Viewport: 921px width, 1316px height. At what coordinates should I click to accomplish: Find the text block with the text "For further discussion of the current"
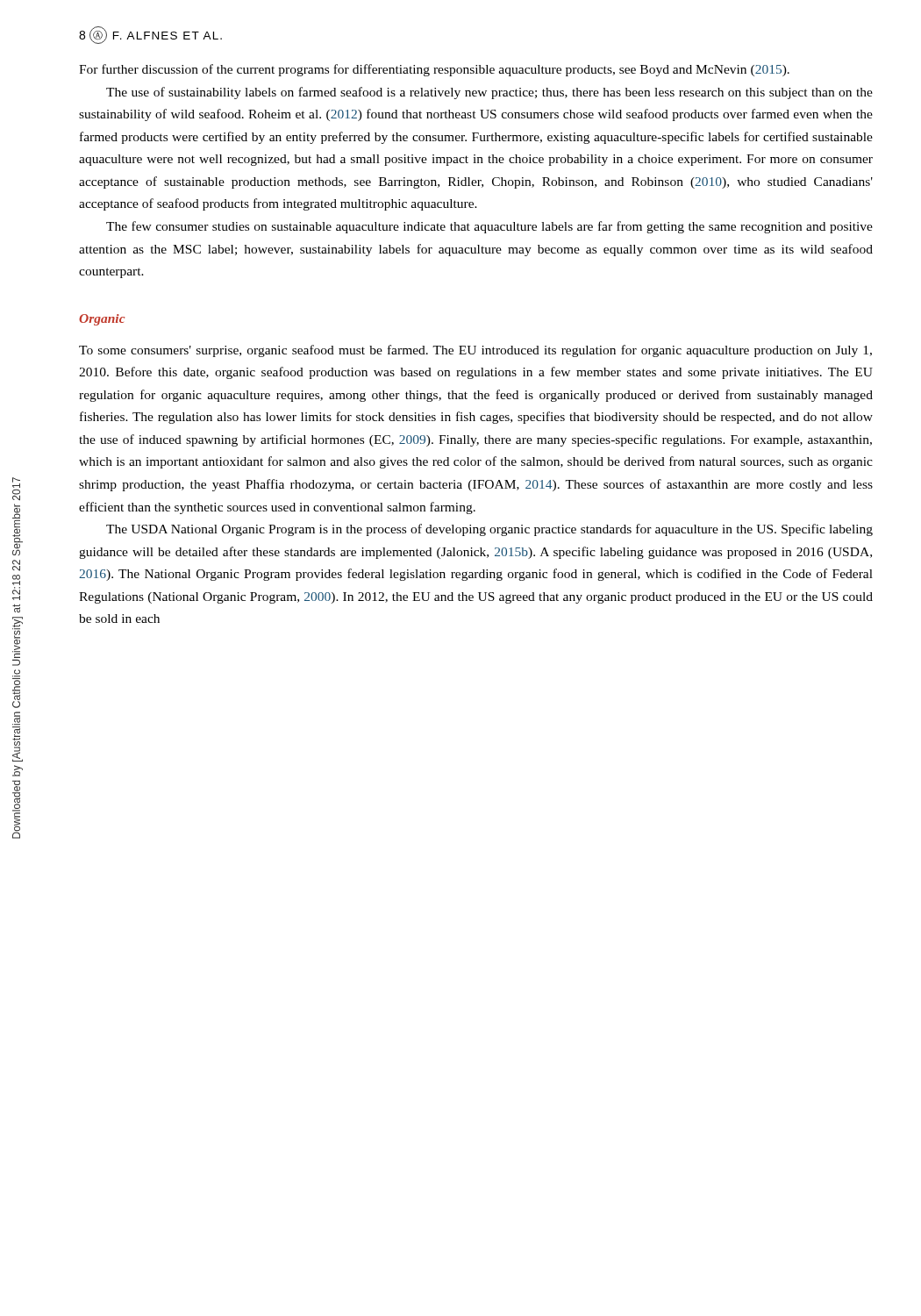(x=476, y=170)
